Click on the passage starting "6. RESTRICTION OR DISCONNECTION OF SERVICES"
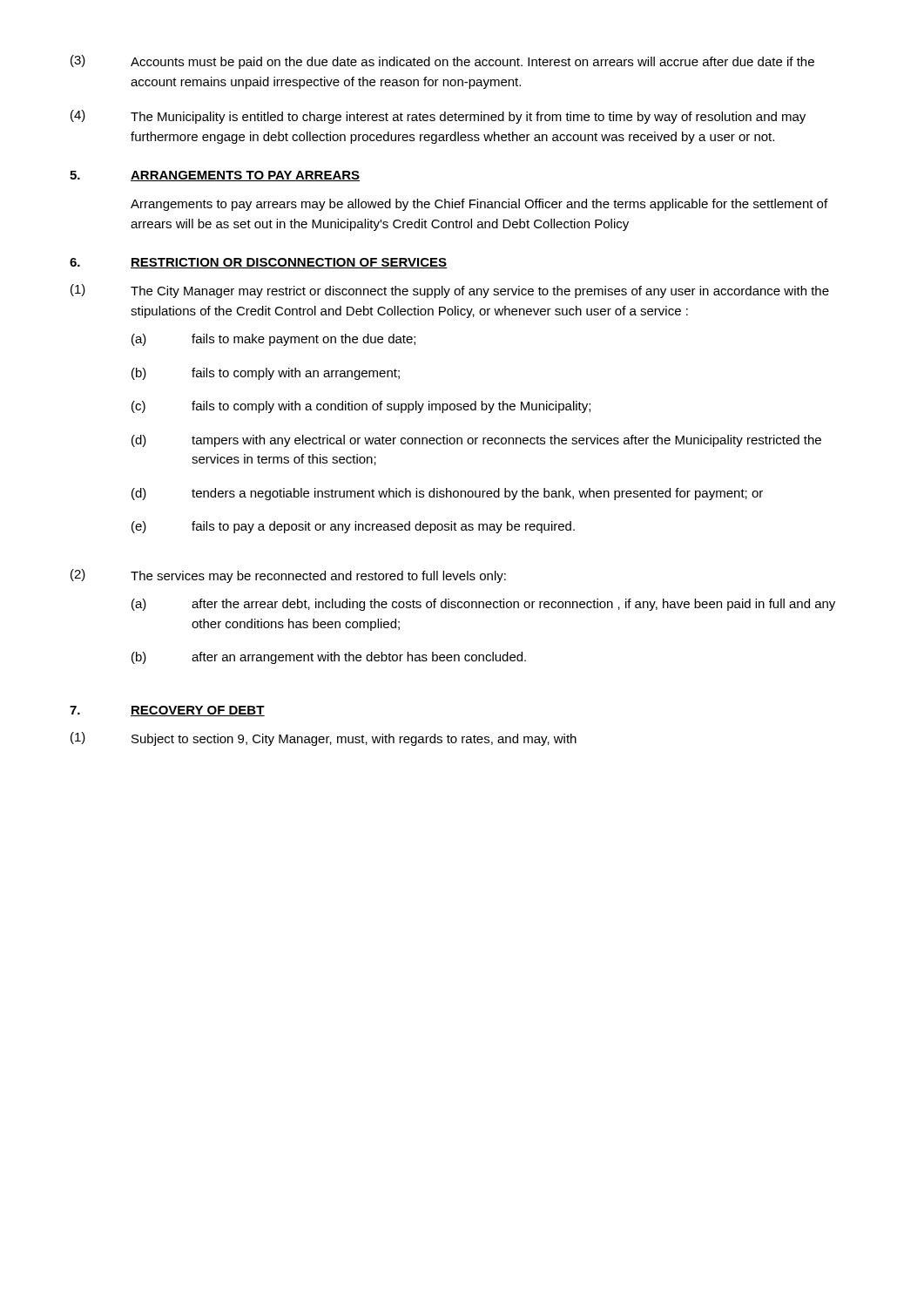 click(258, 262)
